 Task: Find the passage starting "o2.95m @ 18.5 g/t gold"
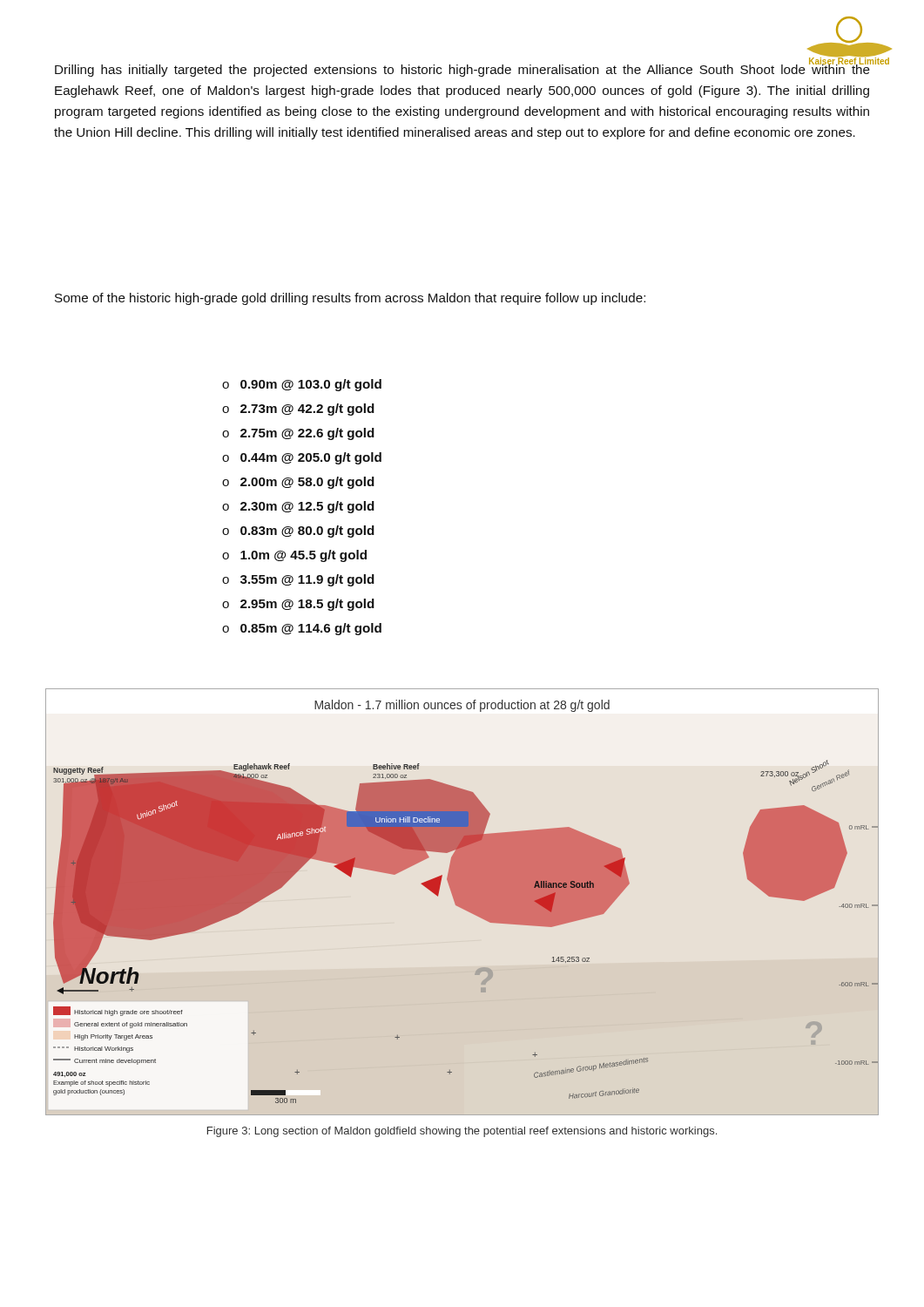298,604
